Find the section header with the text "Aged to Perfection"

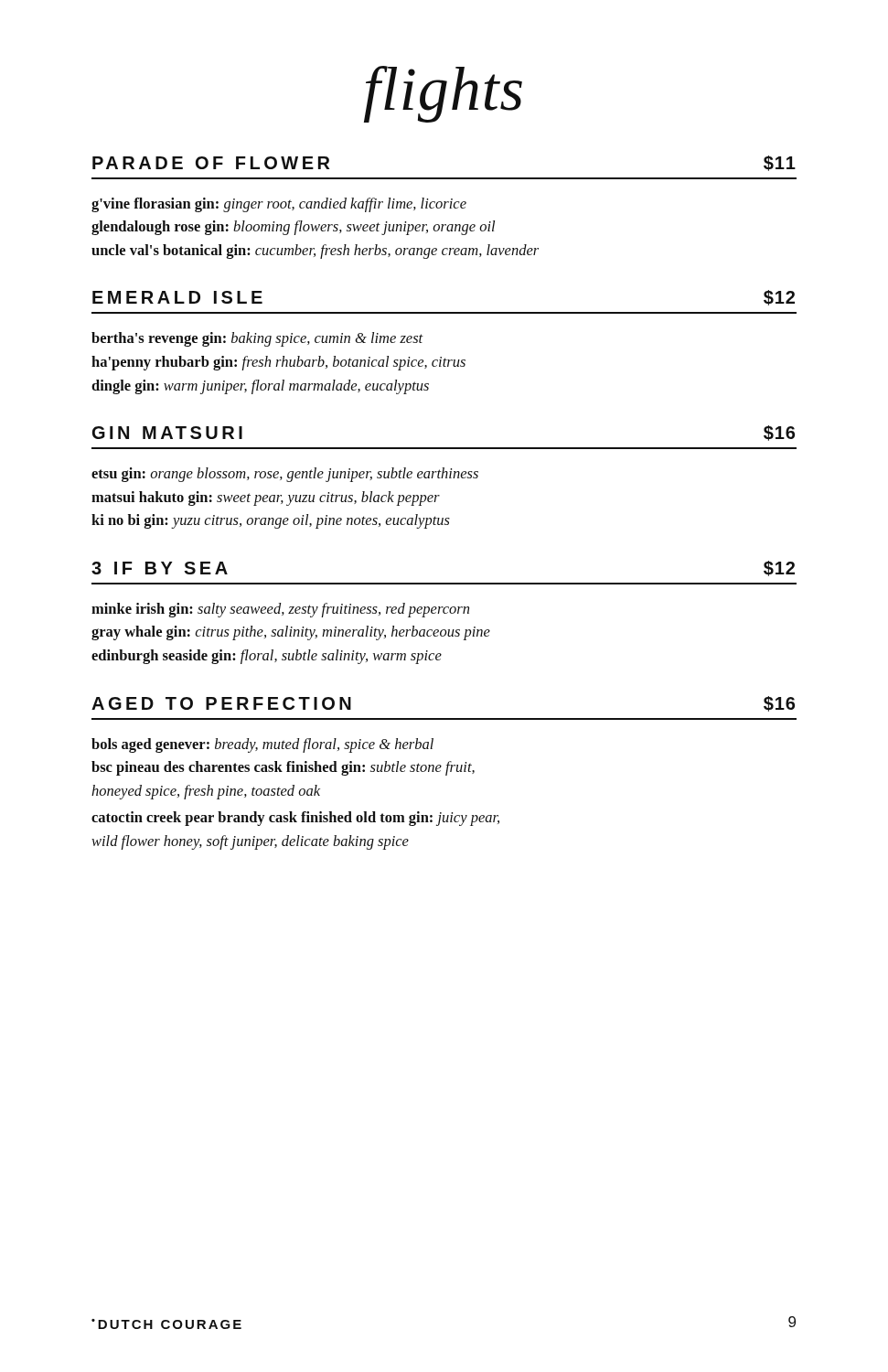point(226,704)
